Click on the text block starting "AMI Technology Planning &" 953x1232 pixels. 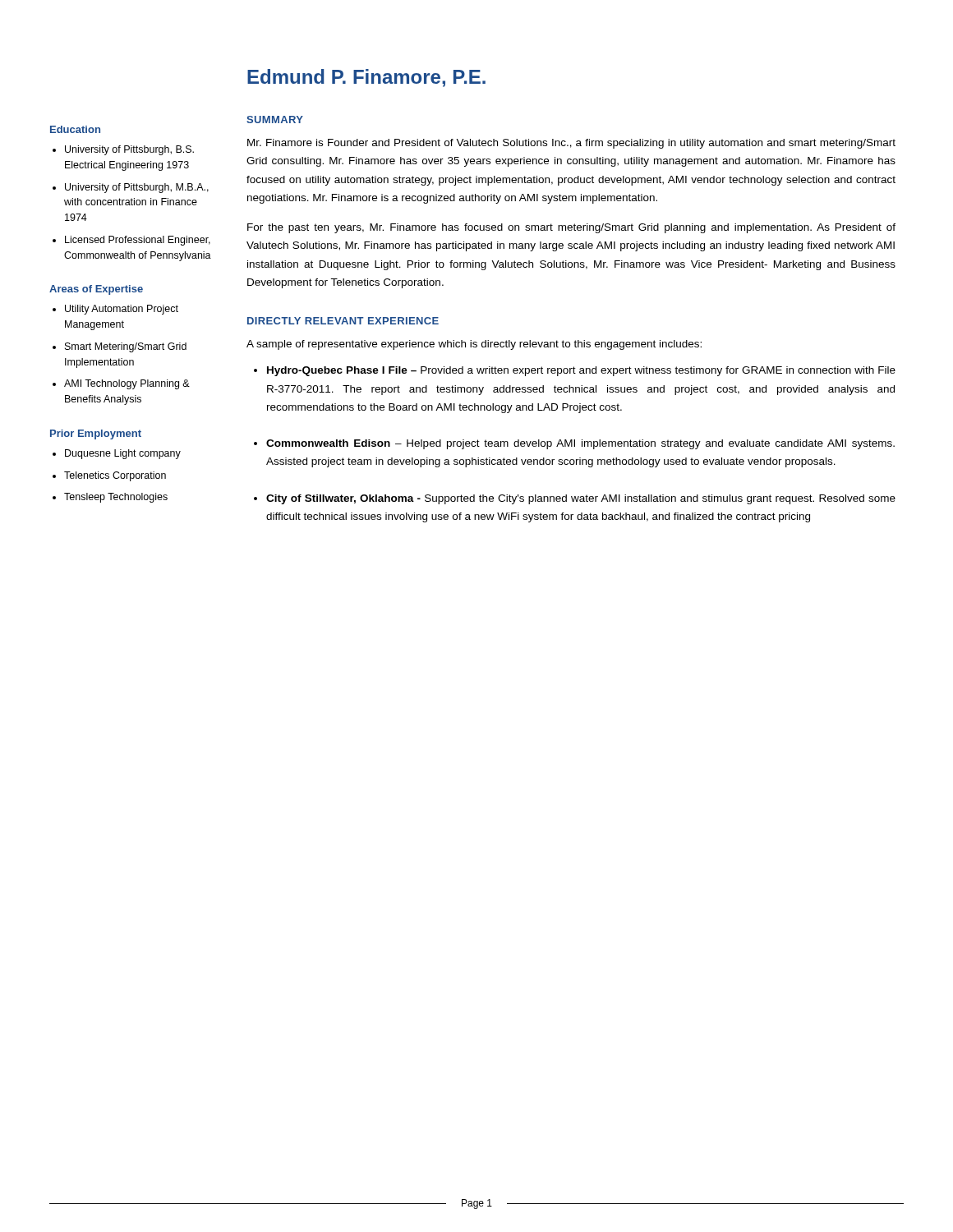tap(127, 391)
